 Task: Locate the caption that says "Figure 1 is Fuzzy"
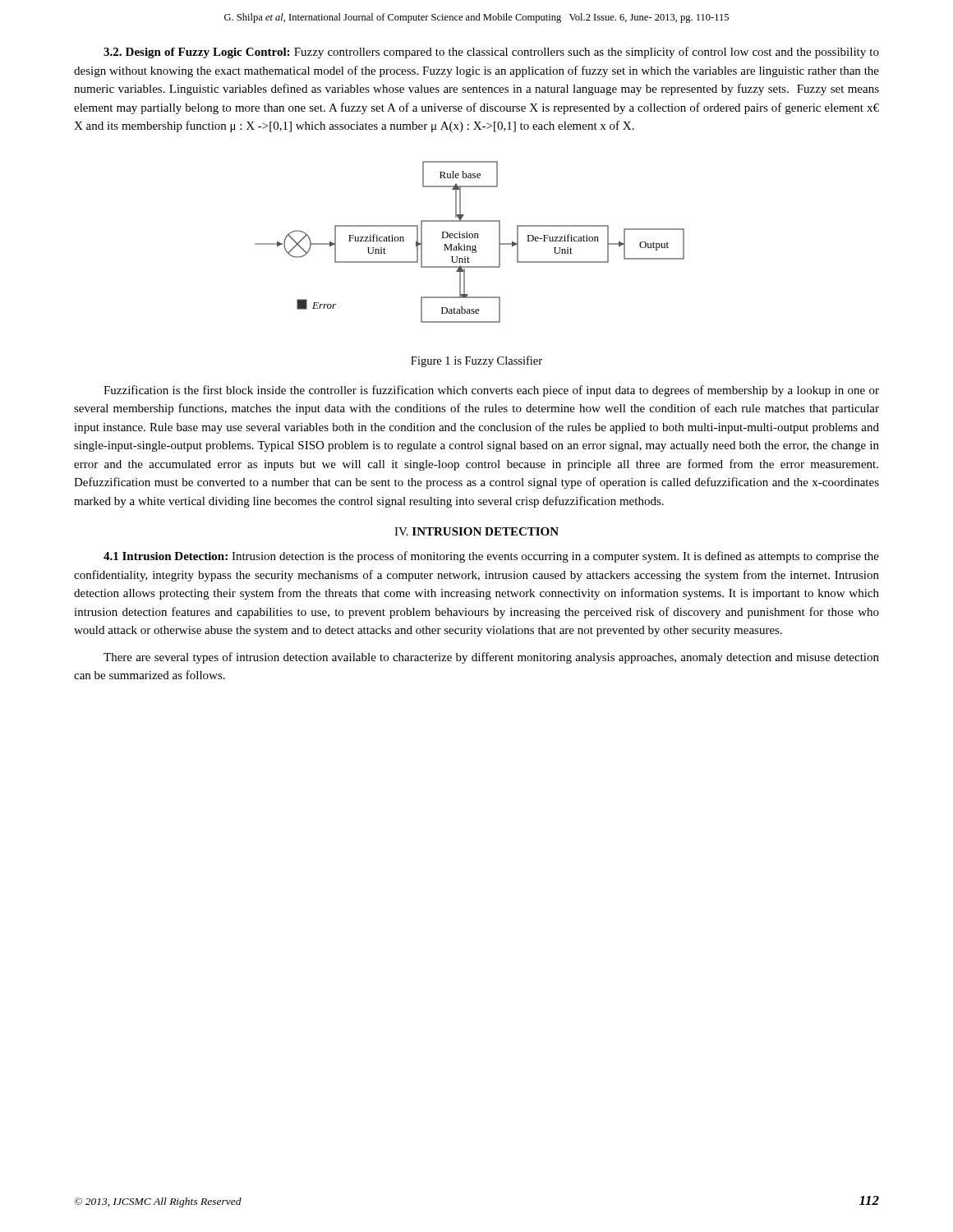click(476, 360)
